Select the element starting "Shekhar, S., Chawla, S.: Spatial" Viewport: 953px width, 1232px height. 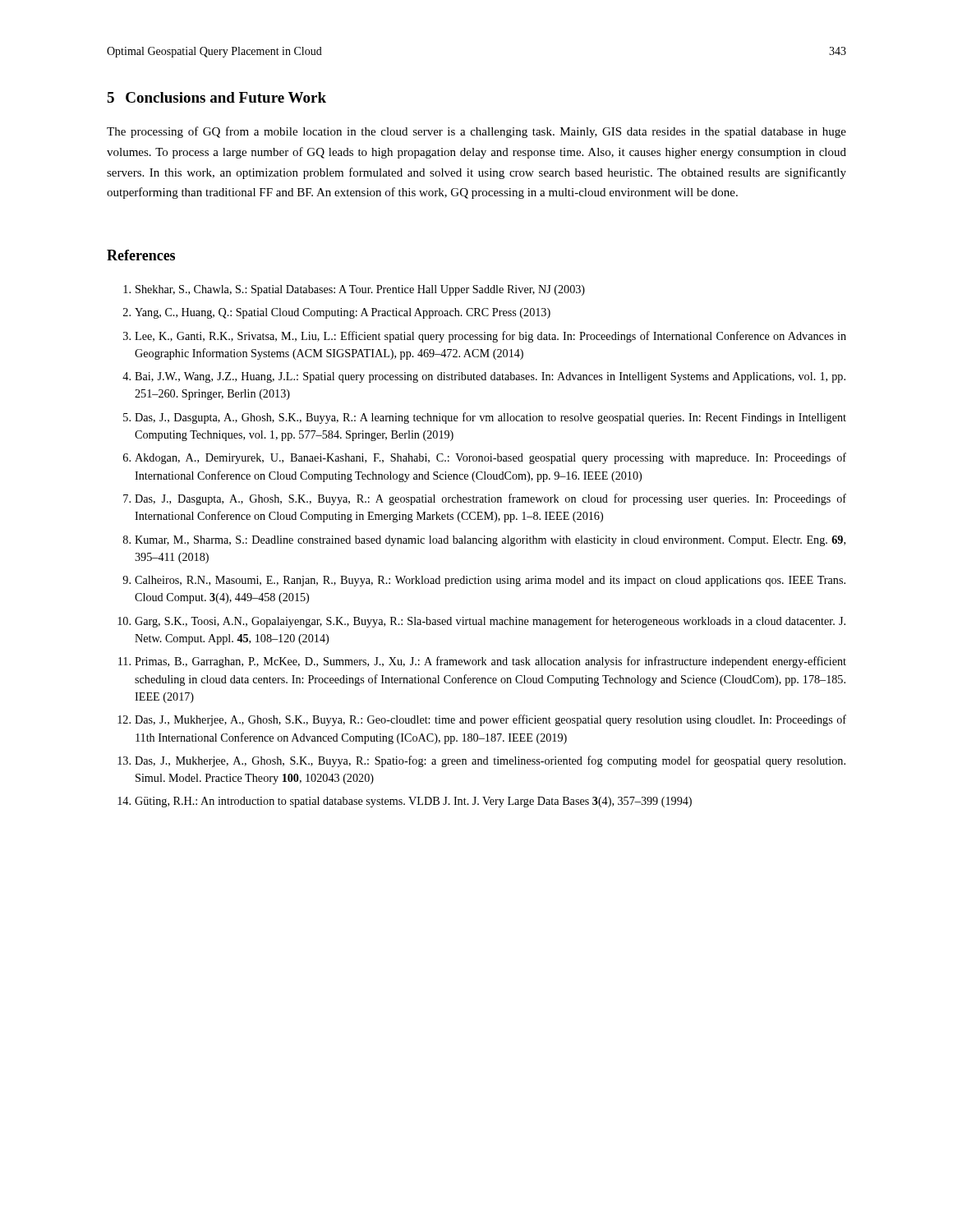coord(476,290)
